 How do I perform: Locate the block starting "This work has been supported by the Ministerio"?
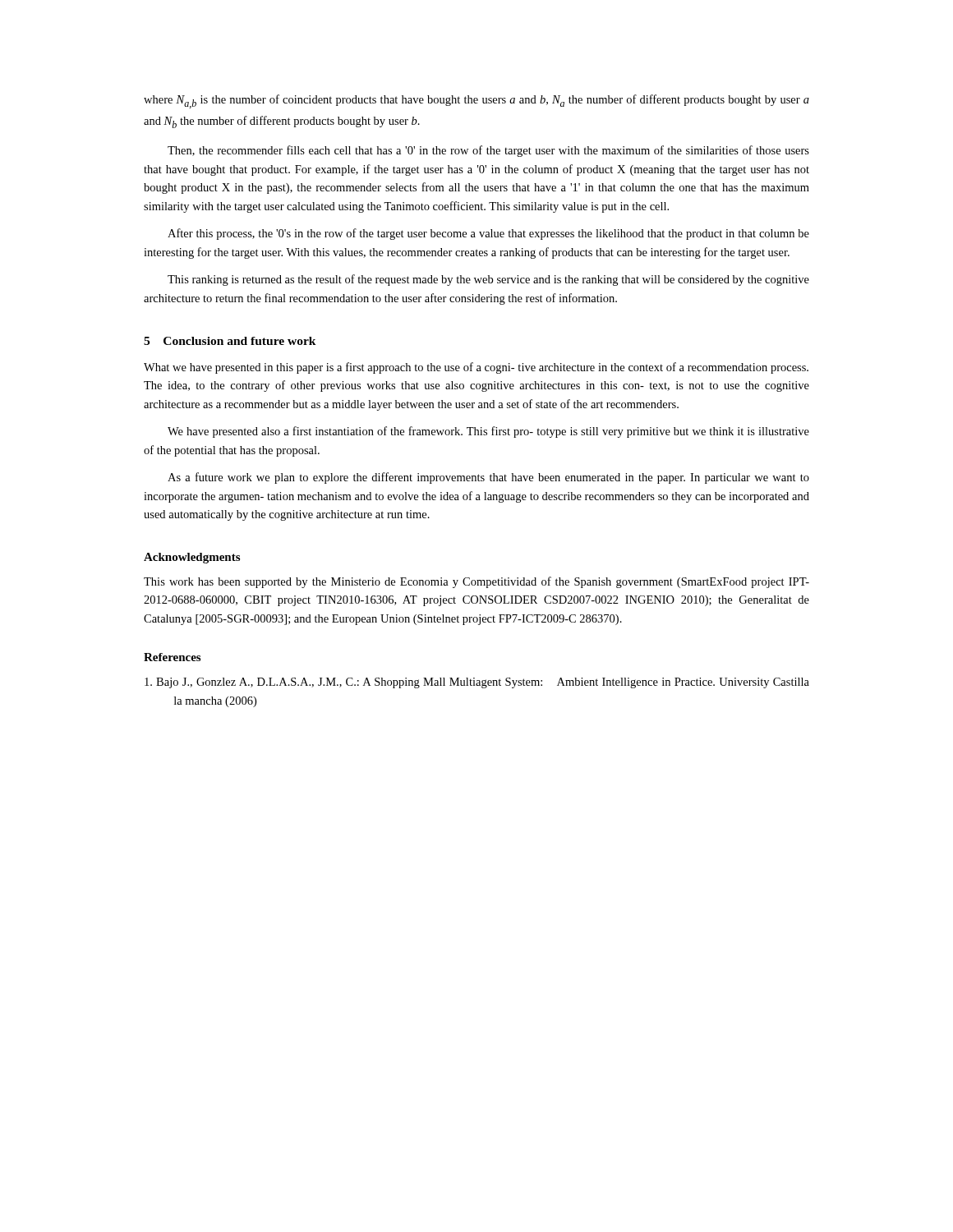tap(476, 600)
